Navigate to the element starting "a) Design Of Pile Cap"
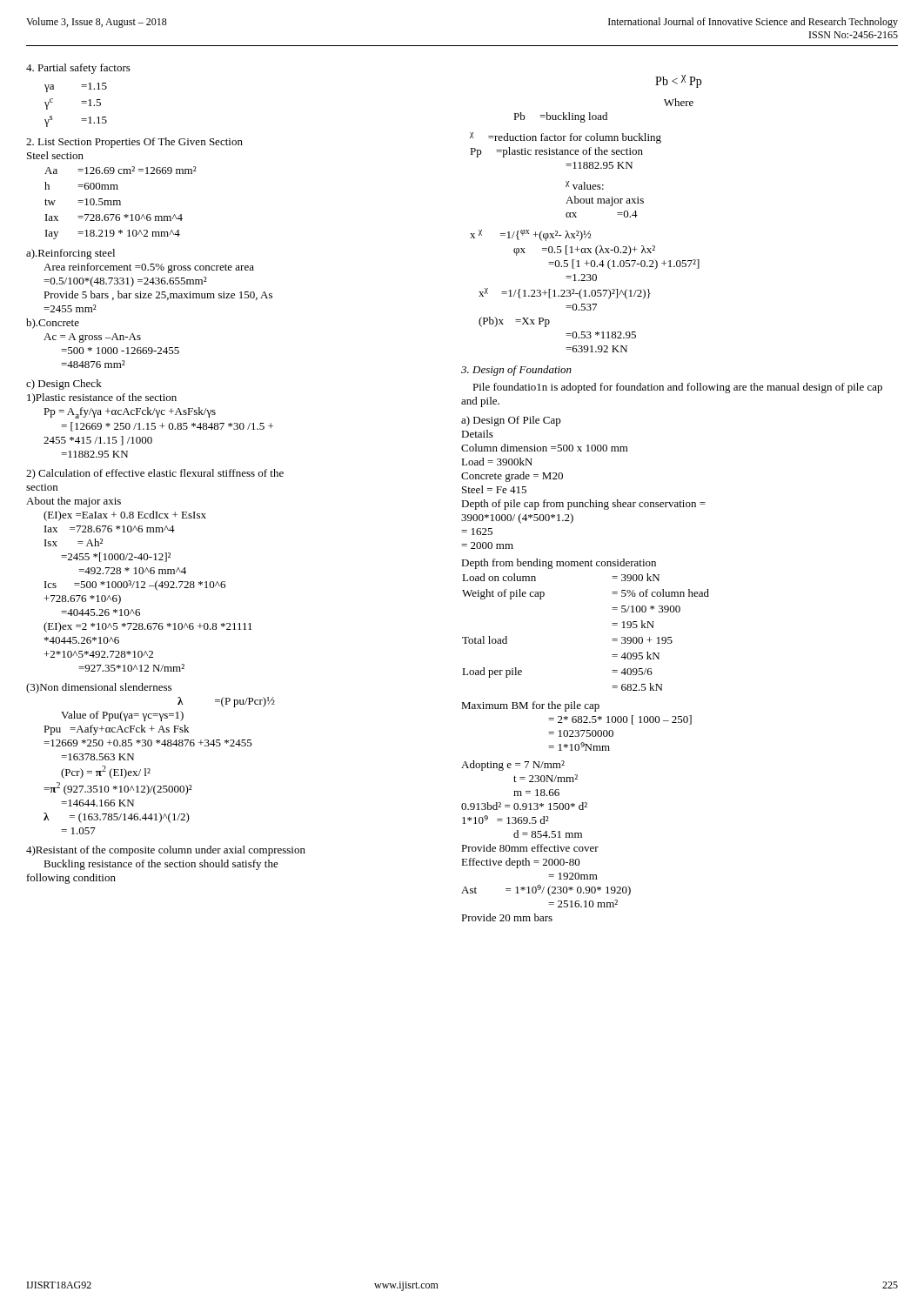This screenshot has height=1305, width=924. click(x=511, y=421)
